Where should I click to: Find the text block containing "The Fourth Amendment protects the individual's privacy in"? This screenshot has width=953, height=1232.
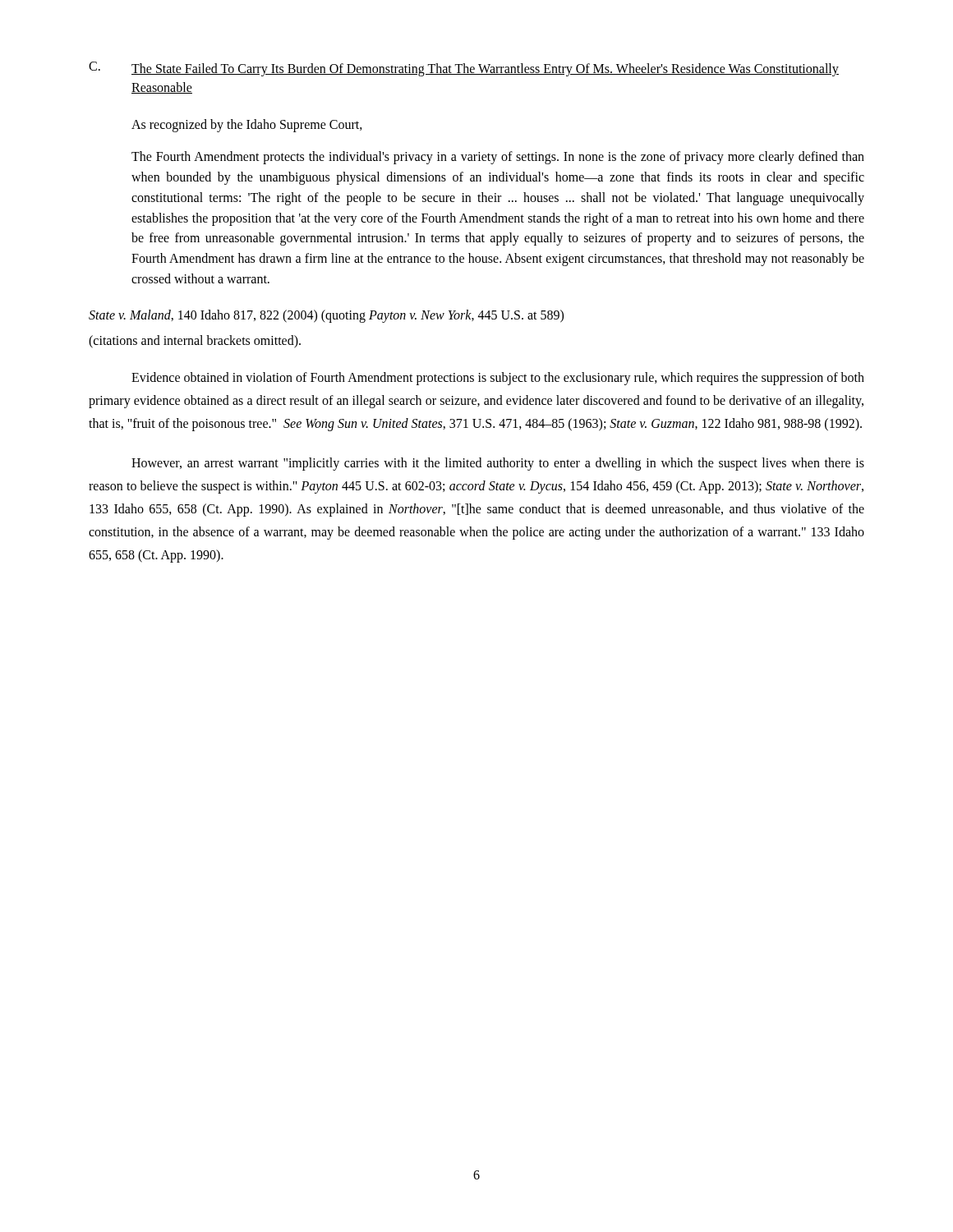(x=498, y=218)
